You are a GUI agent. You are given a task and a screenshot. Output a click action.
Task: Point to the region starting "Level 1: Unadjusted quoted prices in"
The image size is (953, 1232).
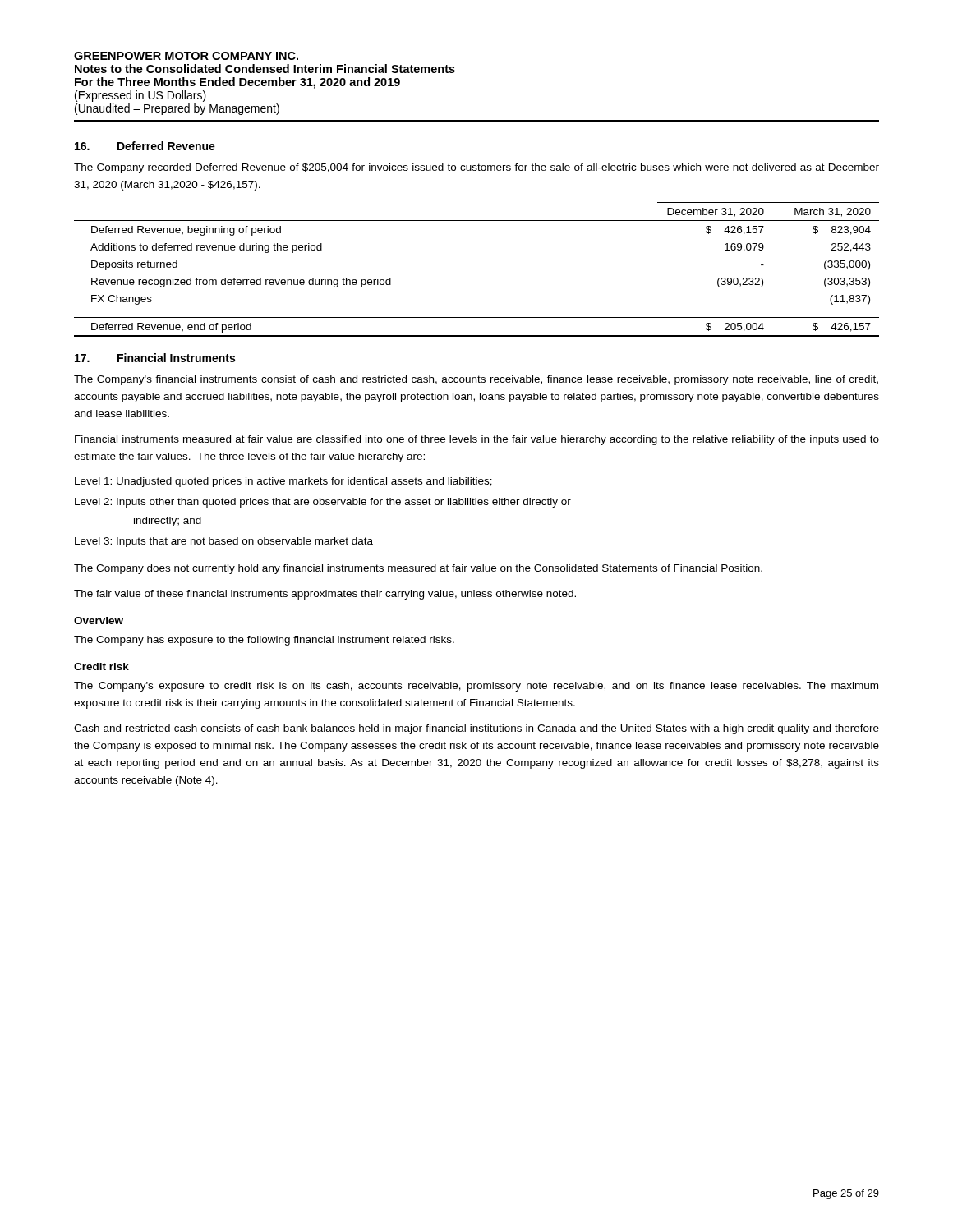[x=283, y=481]
